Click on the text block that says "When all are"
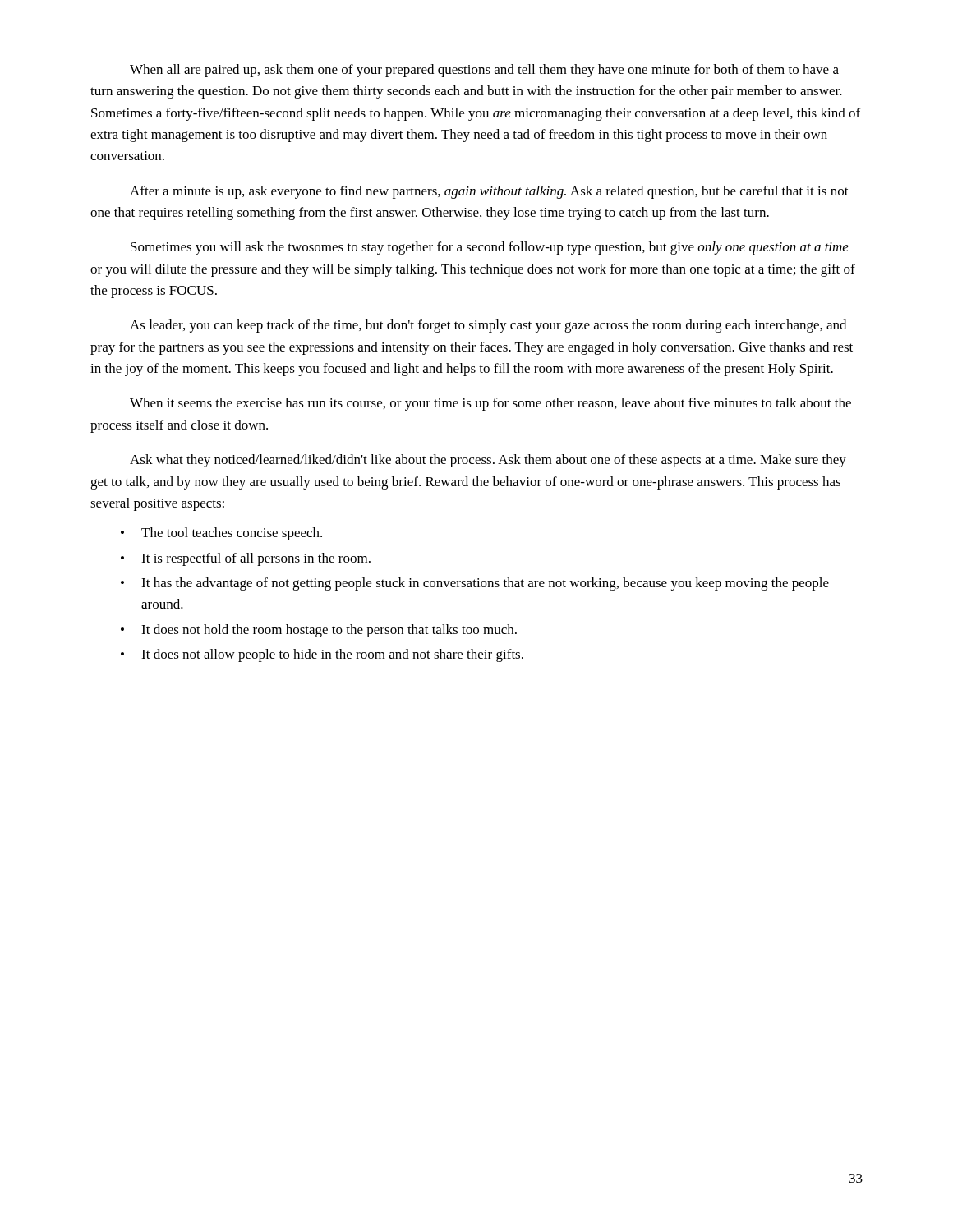The width and height of the screenshot is (953, 1232). 475,113
